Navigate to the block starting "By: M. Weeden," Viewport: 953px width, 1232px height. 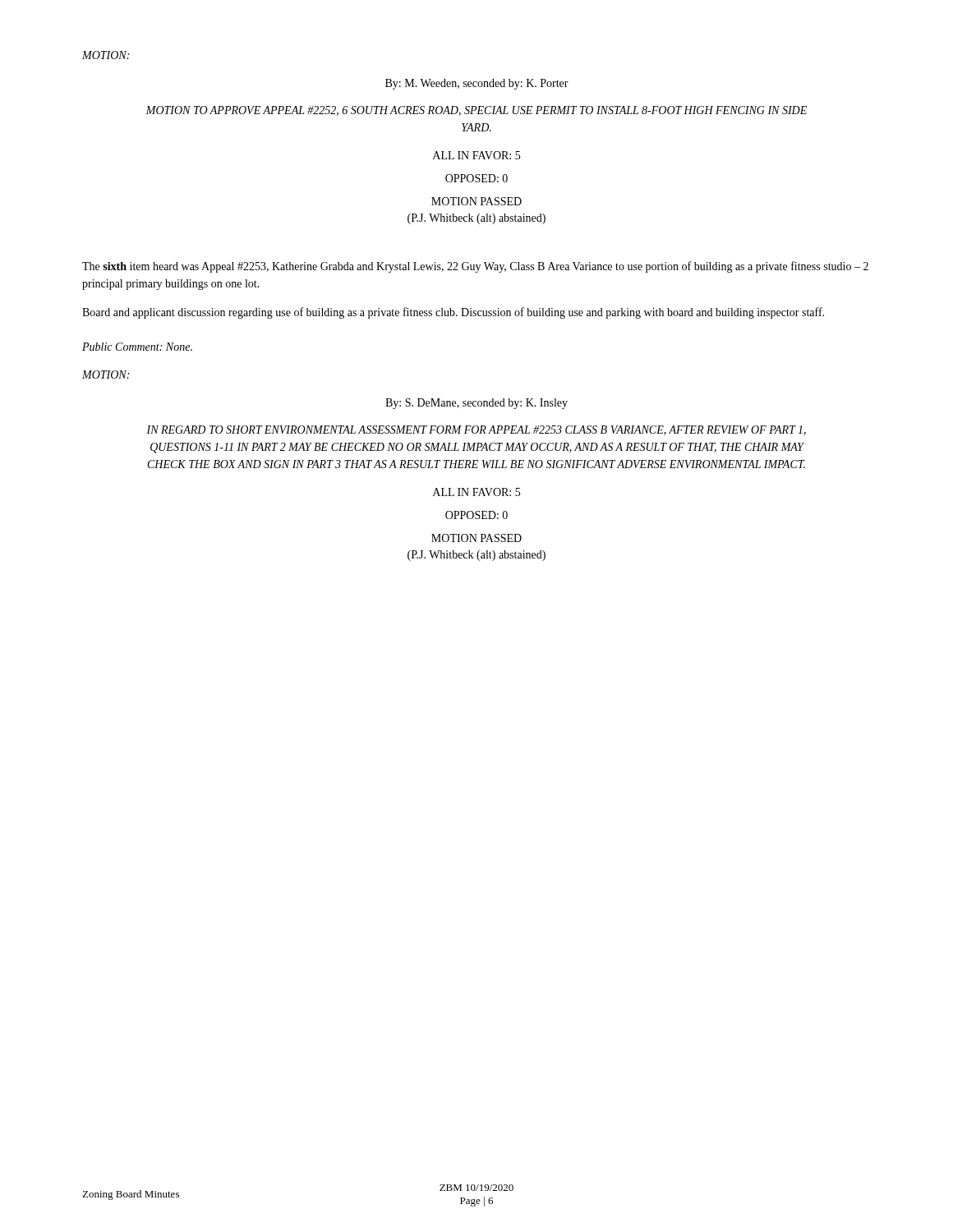[x=476, y=83]
